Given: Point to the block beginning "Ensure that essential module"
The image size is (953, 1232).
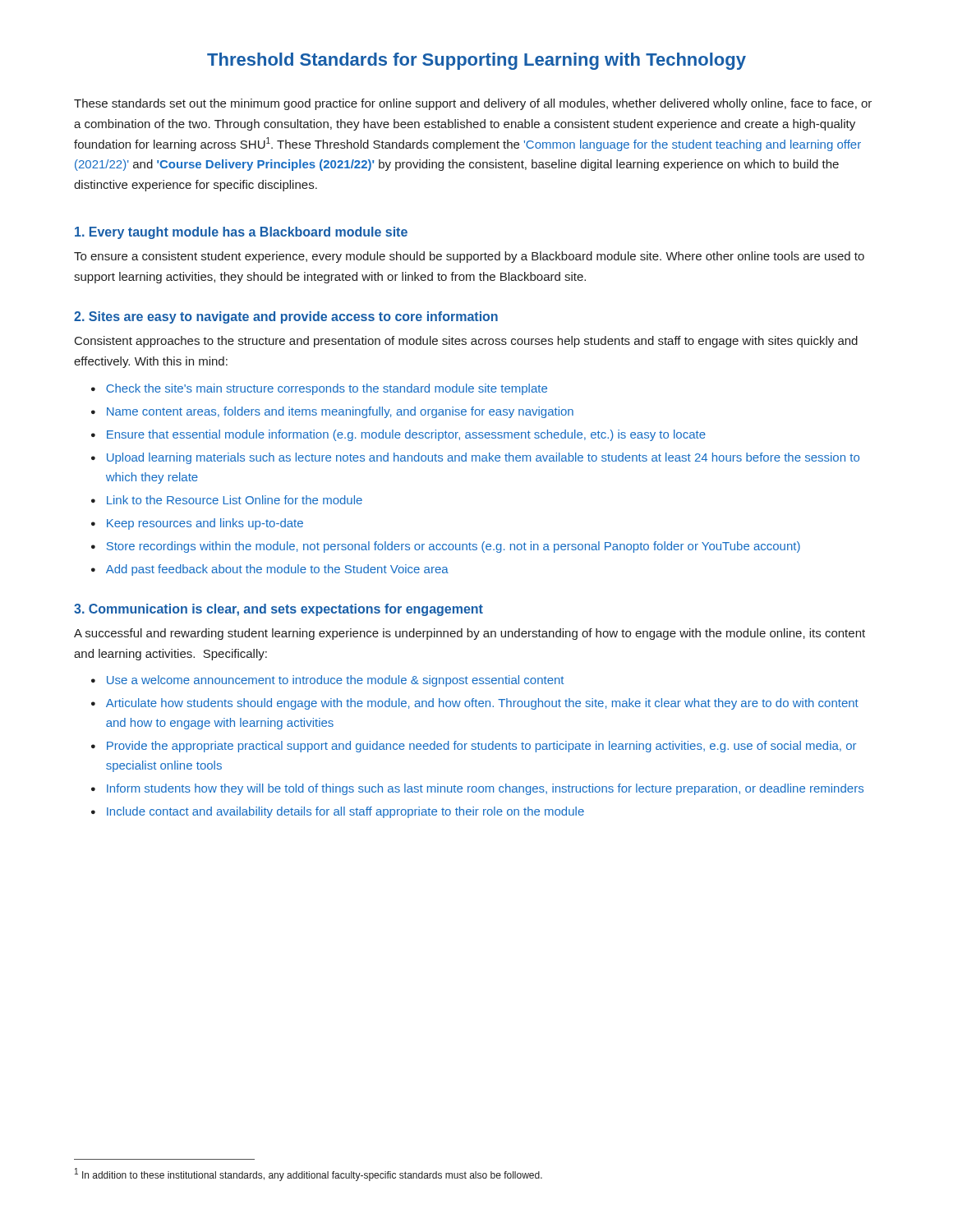Looking at the screenshot, I should 406,434.
